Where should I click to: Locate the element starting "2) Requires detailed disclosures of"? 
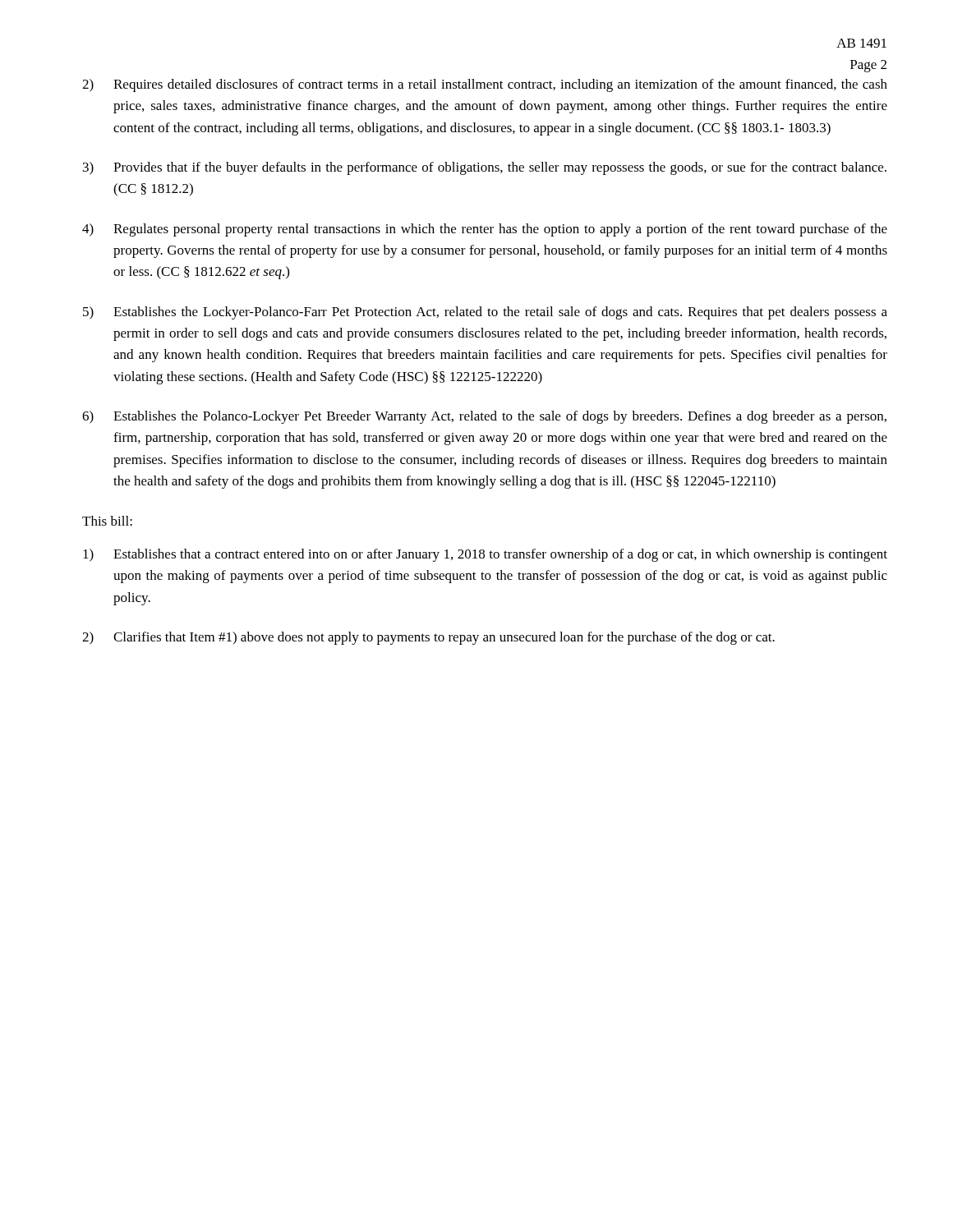[x=485, y=106]
